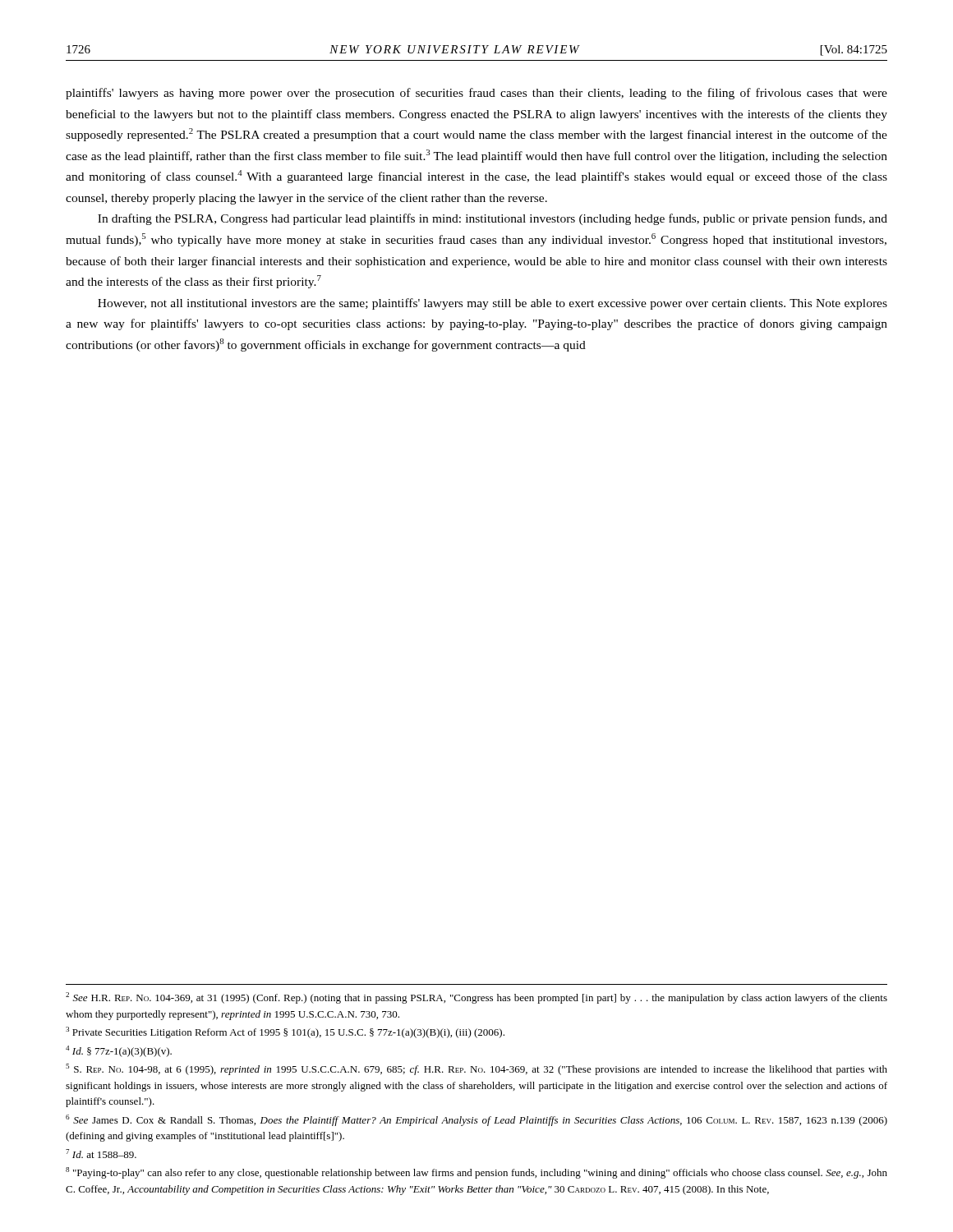Locate the footnote with the text "2 See H.R. Rep. No. 104-369,"

pos(476,1005)
